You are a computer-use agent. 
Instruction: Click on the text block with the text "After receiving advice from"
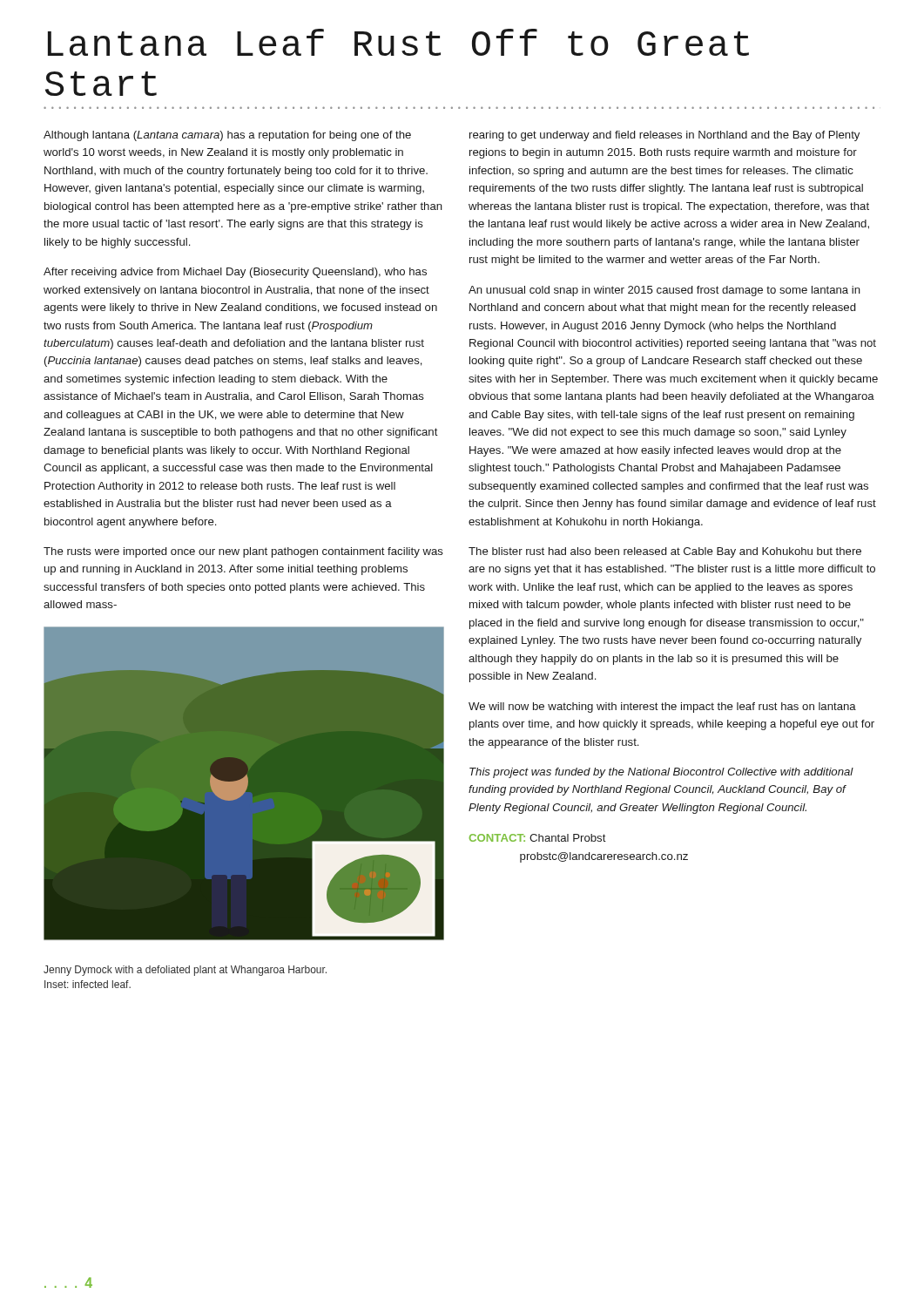pyautogui.click(x=244, y=397)
